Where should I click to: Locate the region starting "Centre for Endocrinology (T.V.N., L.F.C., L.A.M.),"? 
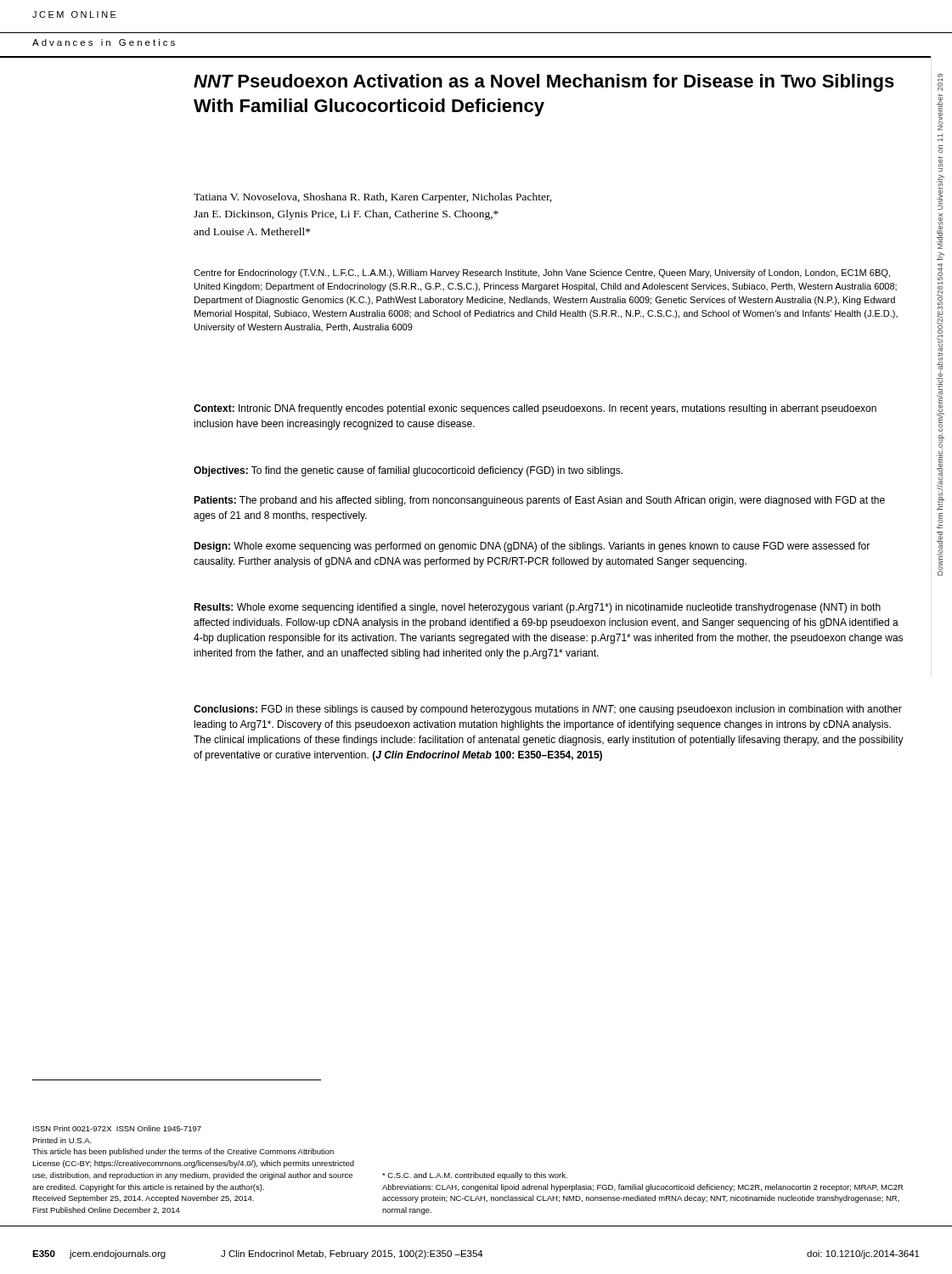tap(552, 301)
